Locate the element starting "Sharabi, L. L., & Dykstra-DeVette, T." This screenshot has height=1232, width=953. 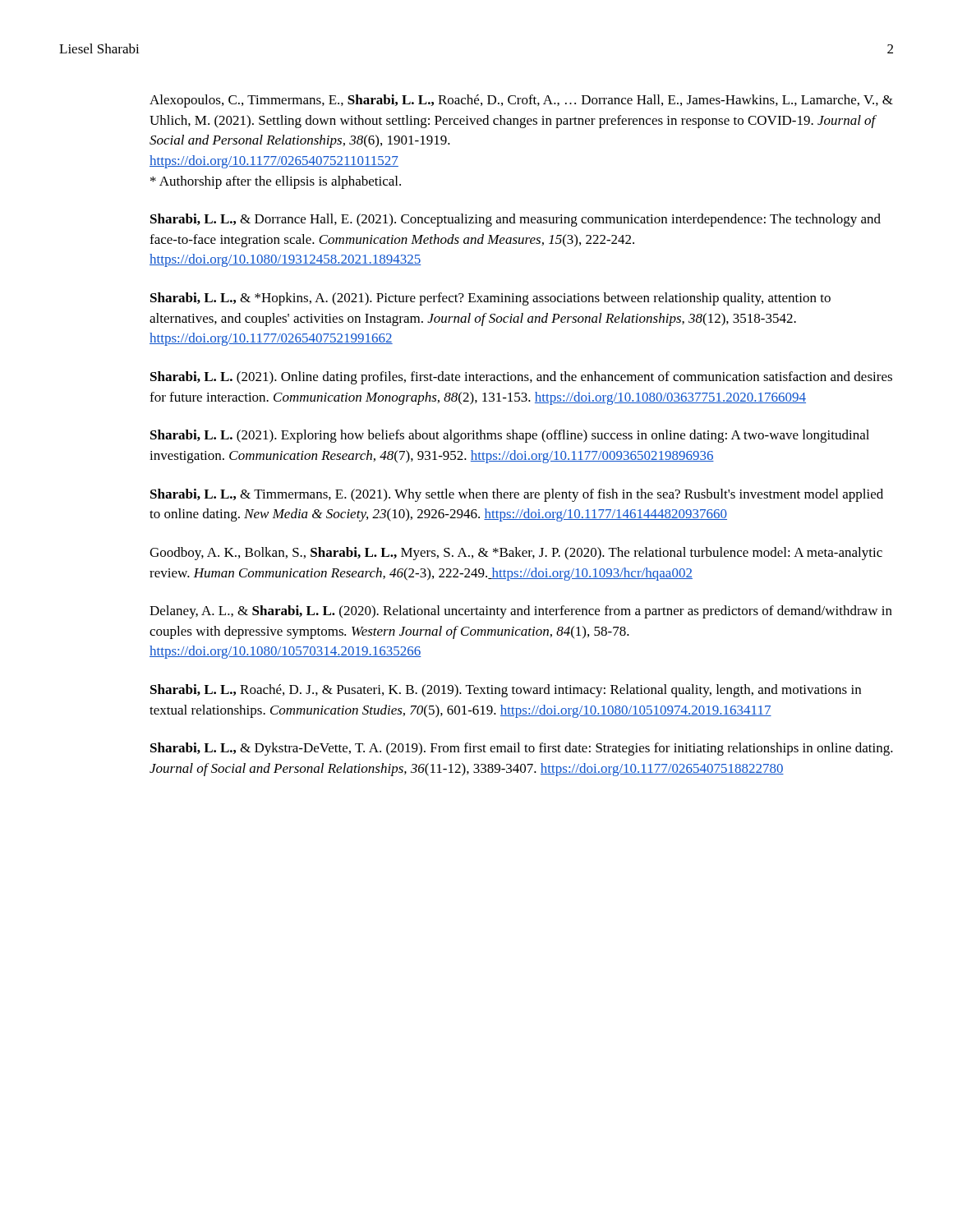[476, 759]
